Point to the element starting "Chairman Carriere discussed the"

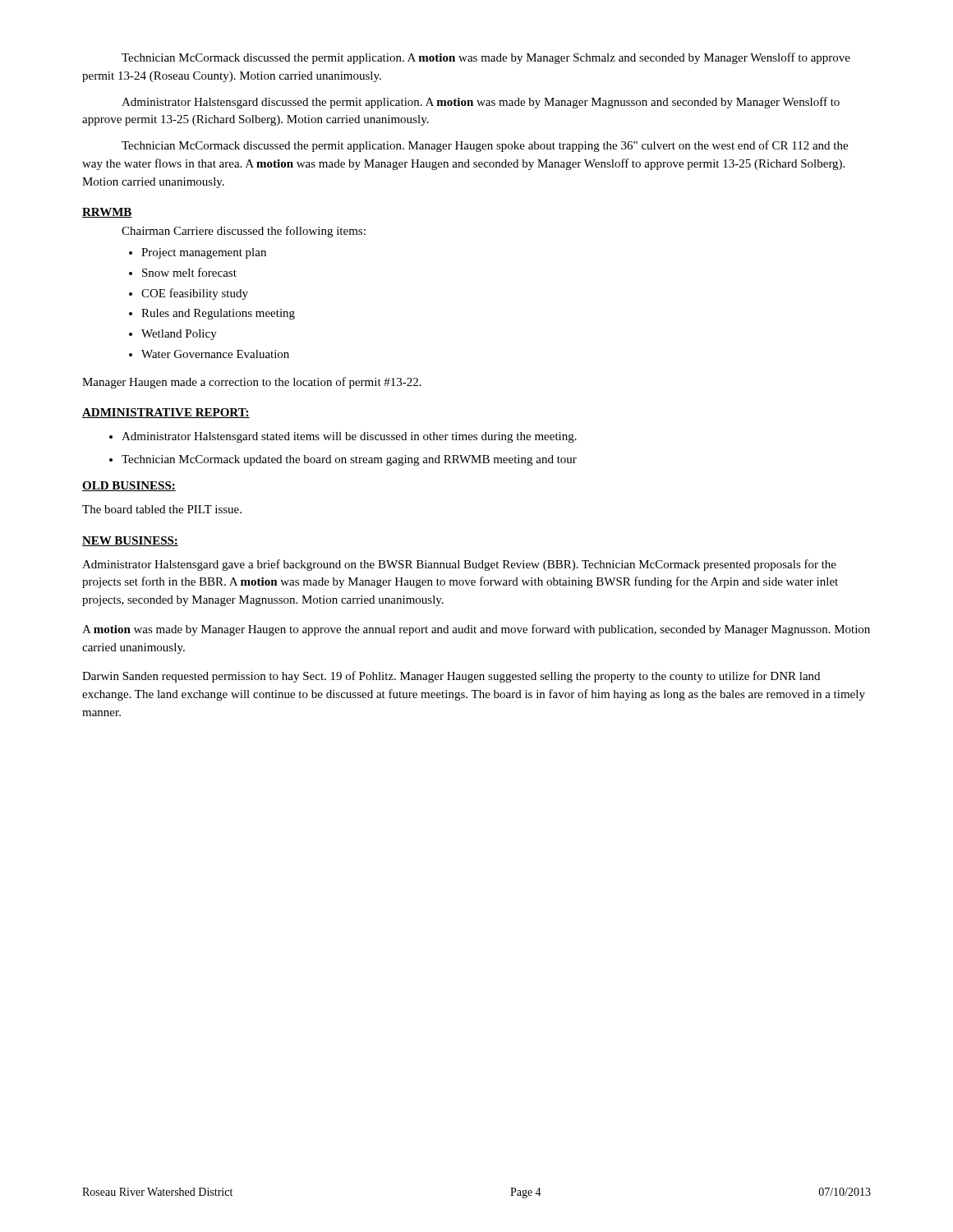click(x=244, y=232)
